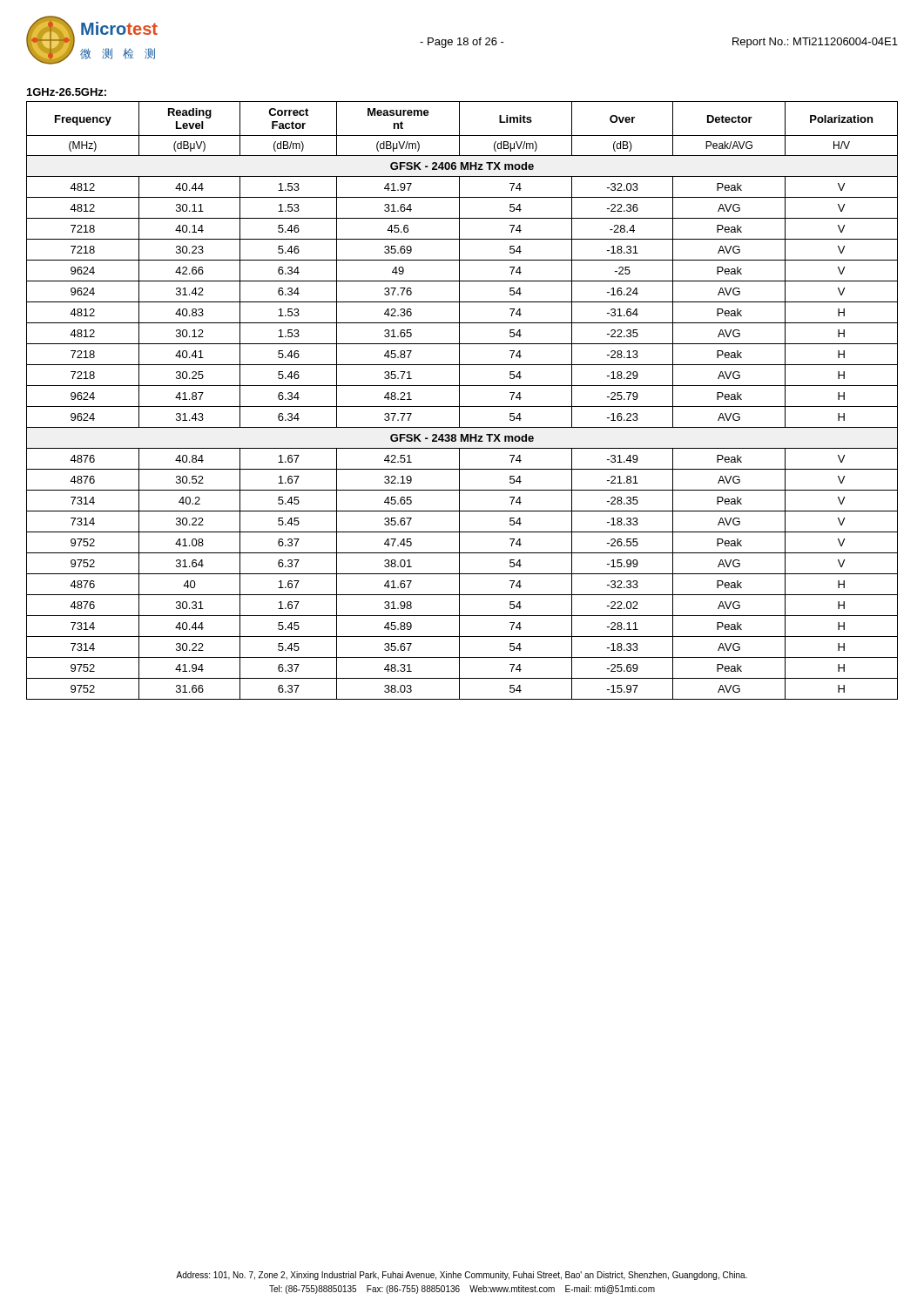Click a section header

67,92
